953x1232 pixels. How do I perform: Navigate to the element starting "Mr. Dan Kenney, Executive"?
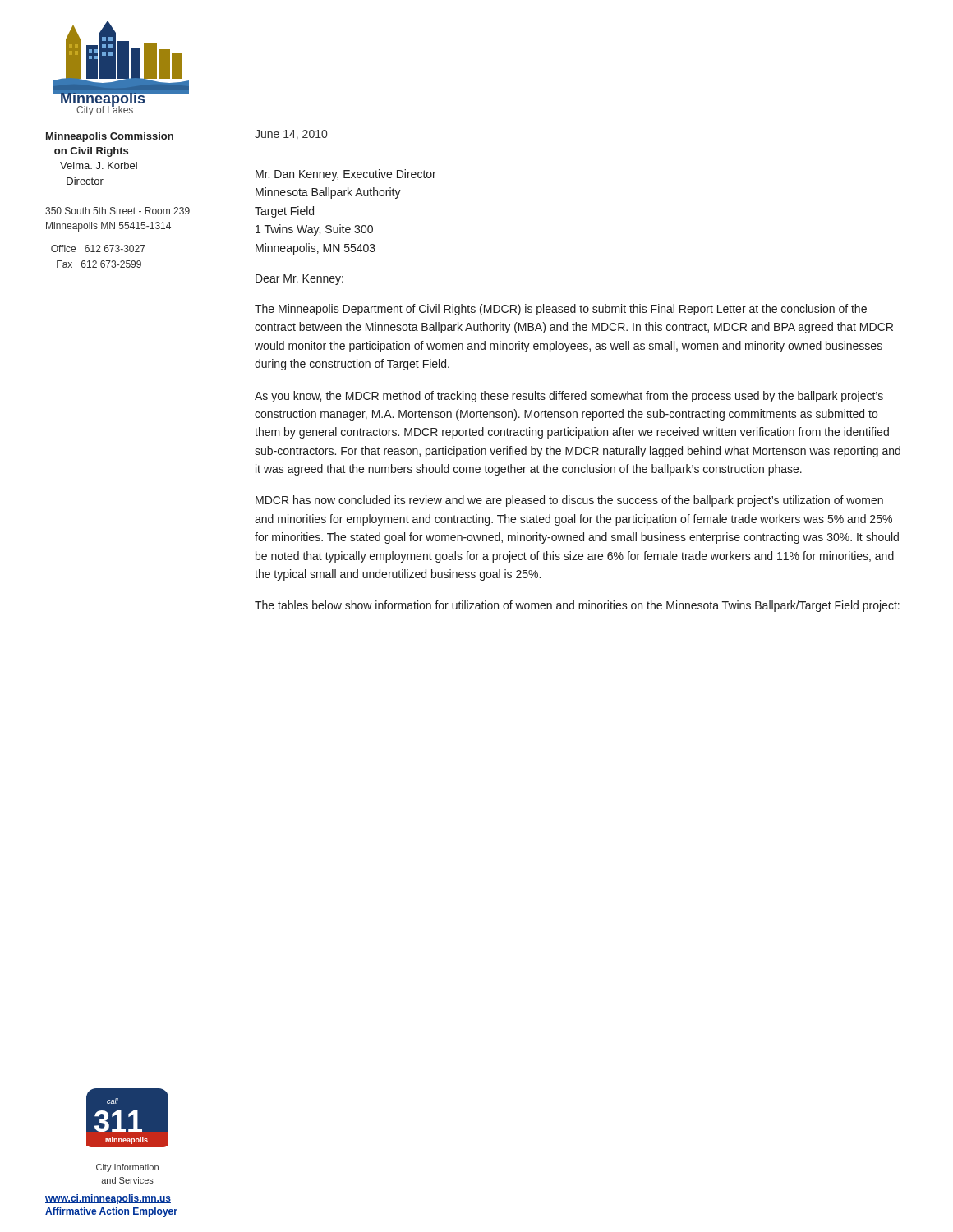pyautogui.click(x=346, y=175)
